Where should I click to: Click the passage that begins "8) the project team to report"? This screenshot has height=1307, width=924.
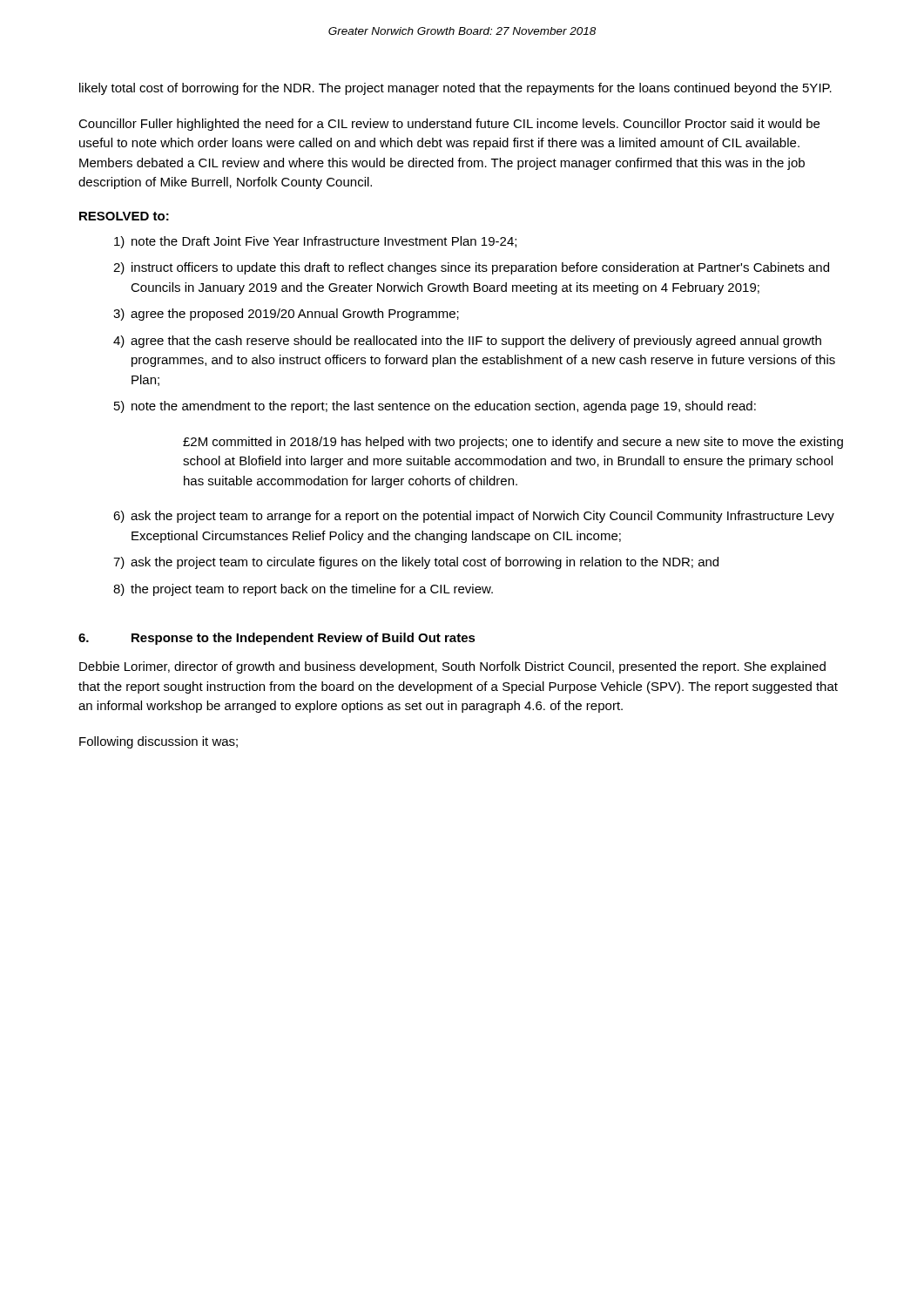[x=462, y=589]
